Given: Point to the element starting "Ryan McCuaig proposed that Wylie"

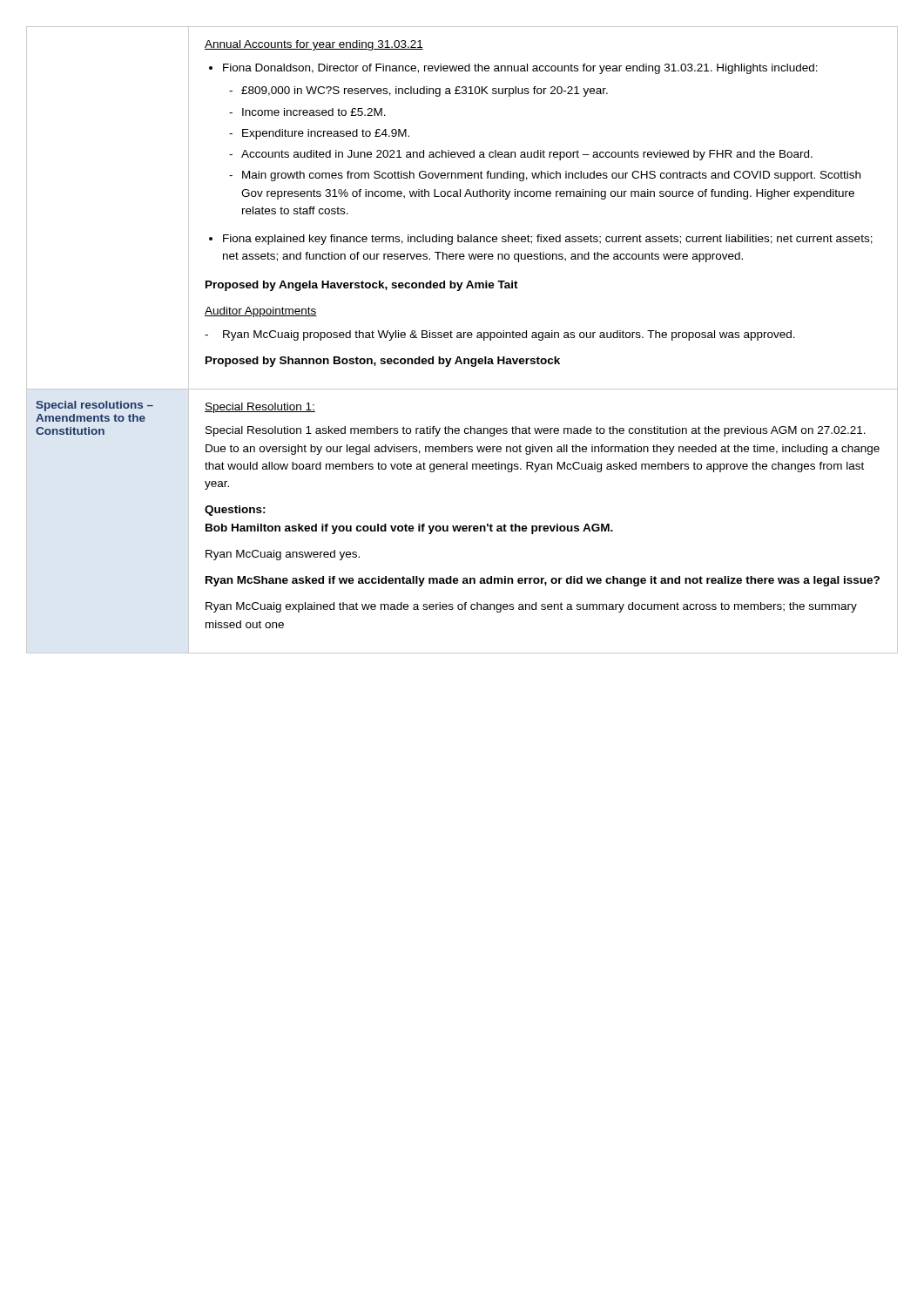Looking at the screenshot, I should click(543, 335).
